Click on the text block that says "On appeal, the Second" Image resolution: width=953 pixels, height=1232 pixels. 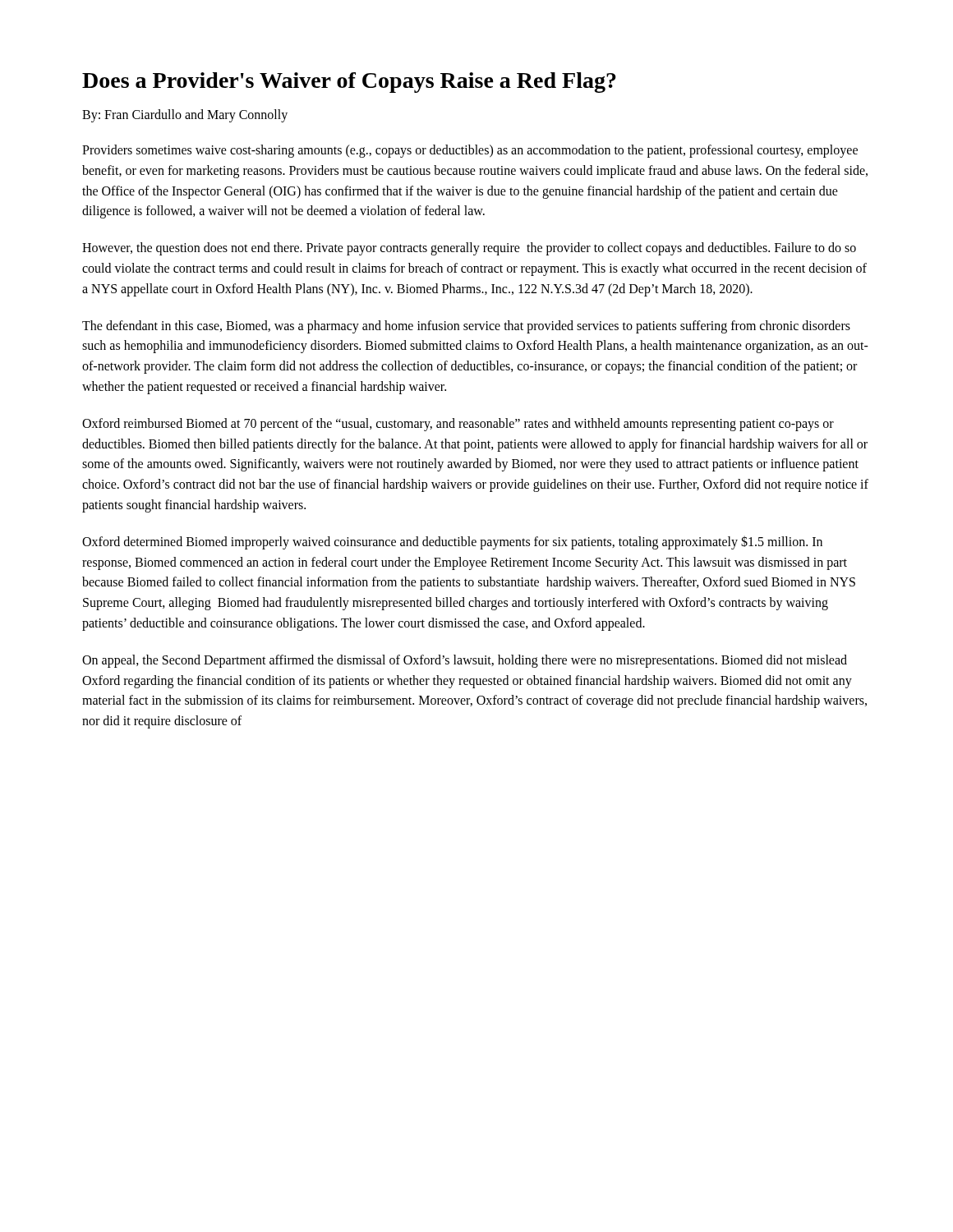476,691
